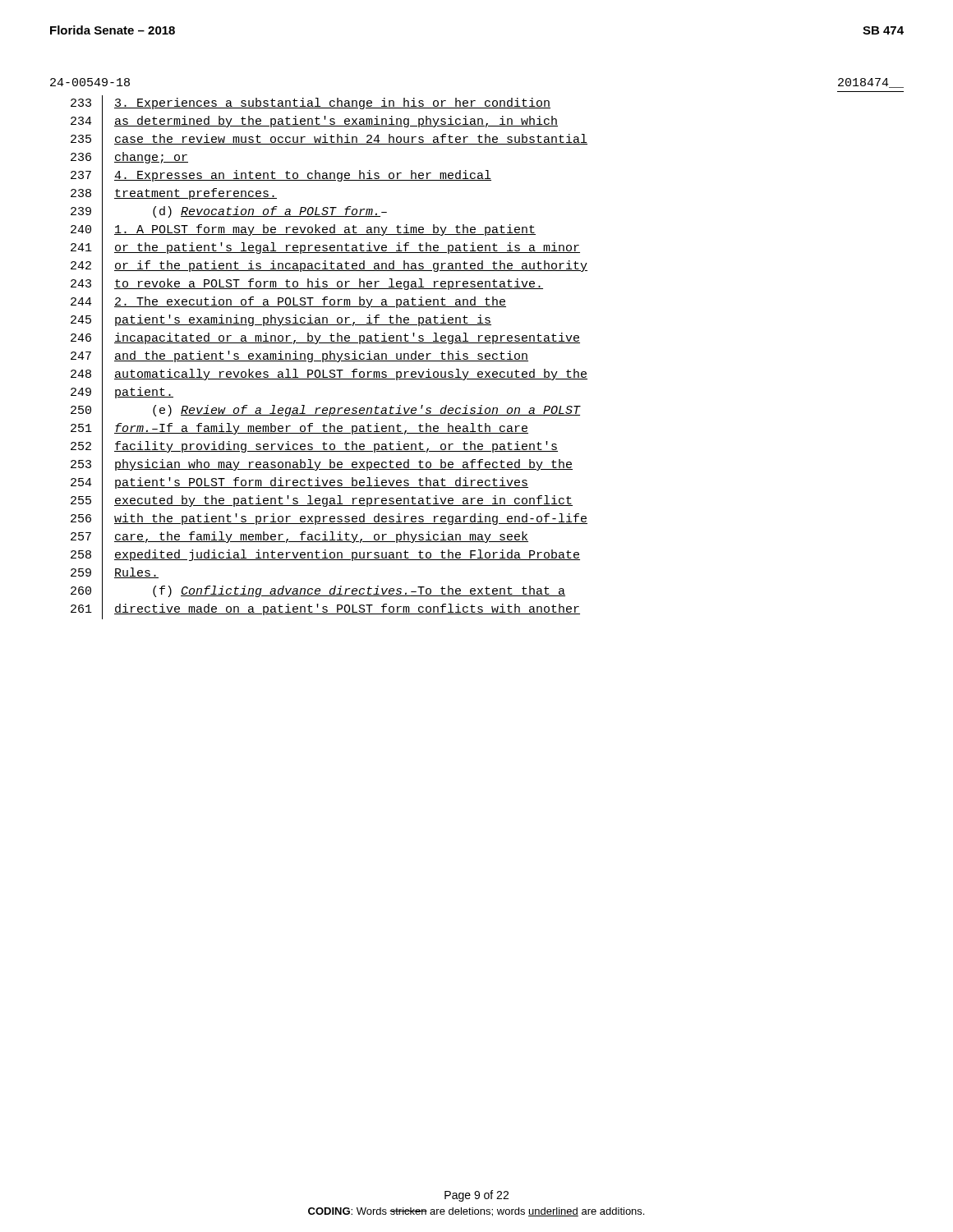The height and width of the screenshot is (1232, 953).
Task: Point to the passage starting "251 form.–If a family member of the patient,"
Action: point(476,430)
